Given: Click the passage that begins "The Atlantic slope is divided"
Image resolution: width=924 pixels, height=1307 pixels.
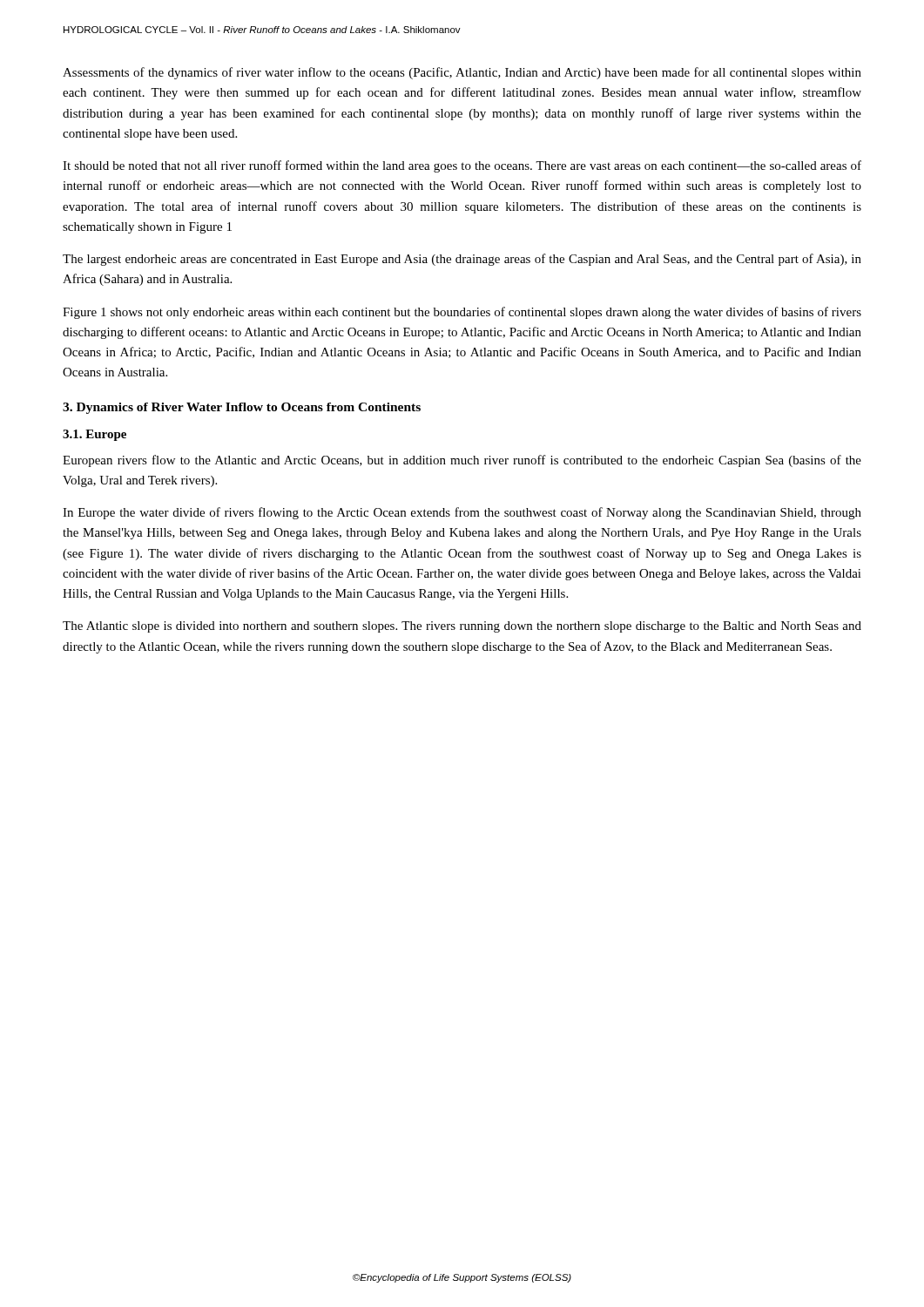Looking at the screenshot, I should coord(462,637).
